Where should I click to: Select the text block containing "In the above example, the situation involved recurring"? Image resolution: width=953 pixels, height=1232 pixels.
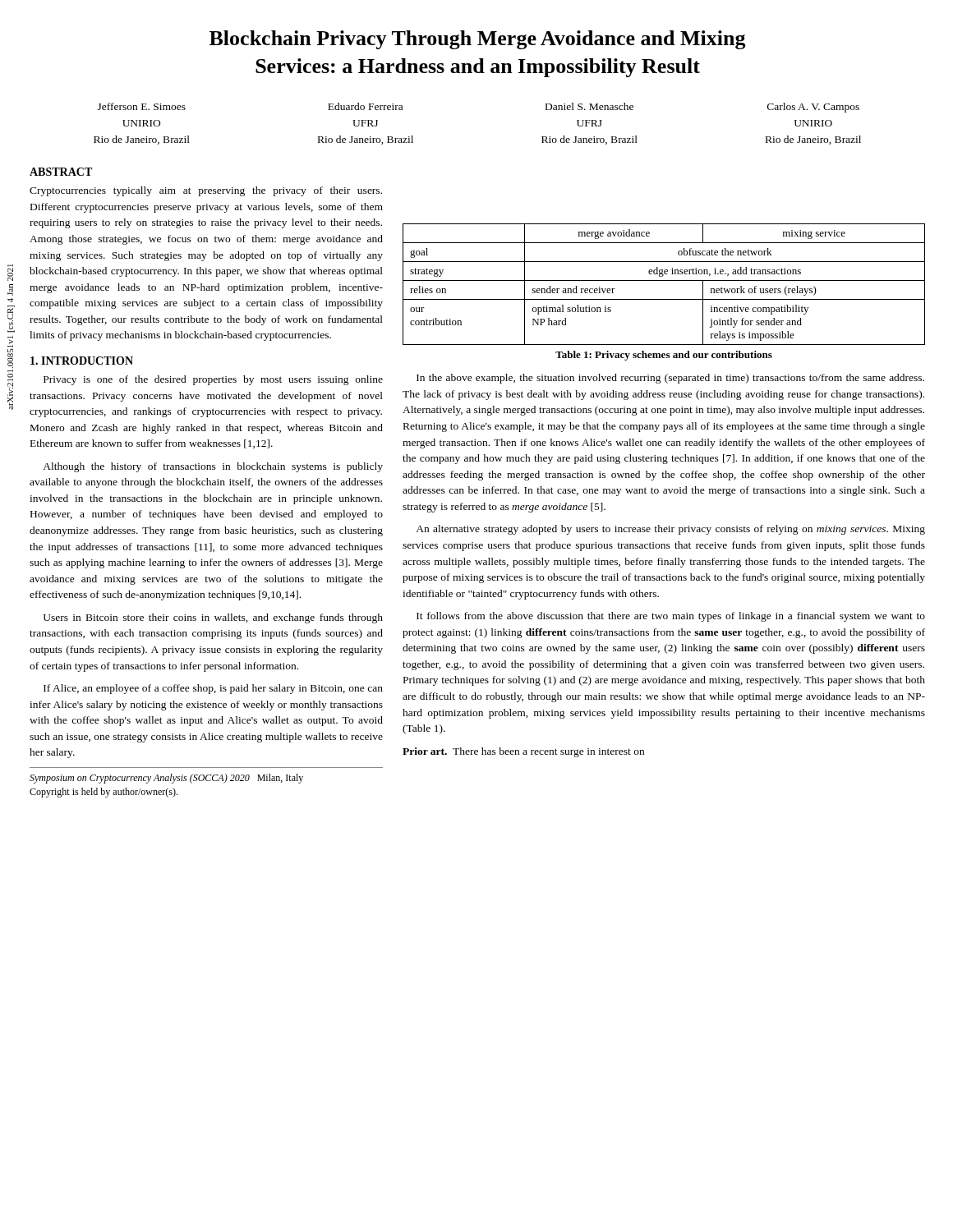(664, 565)
